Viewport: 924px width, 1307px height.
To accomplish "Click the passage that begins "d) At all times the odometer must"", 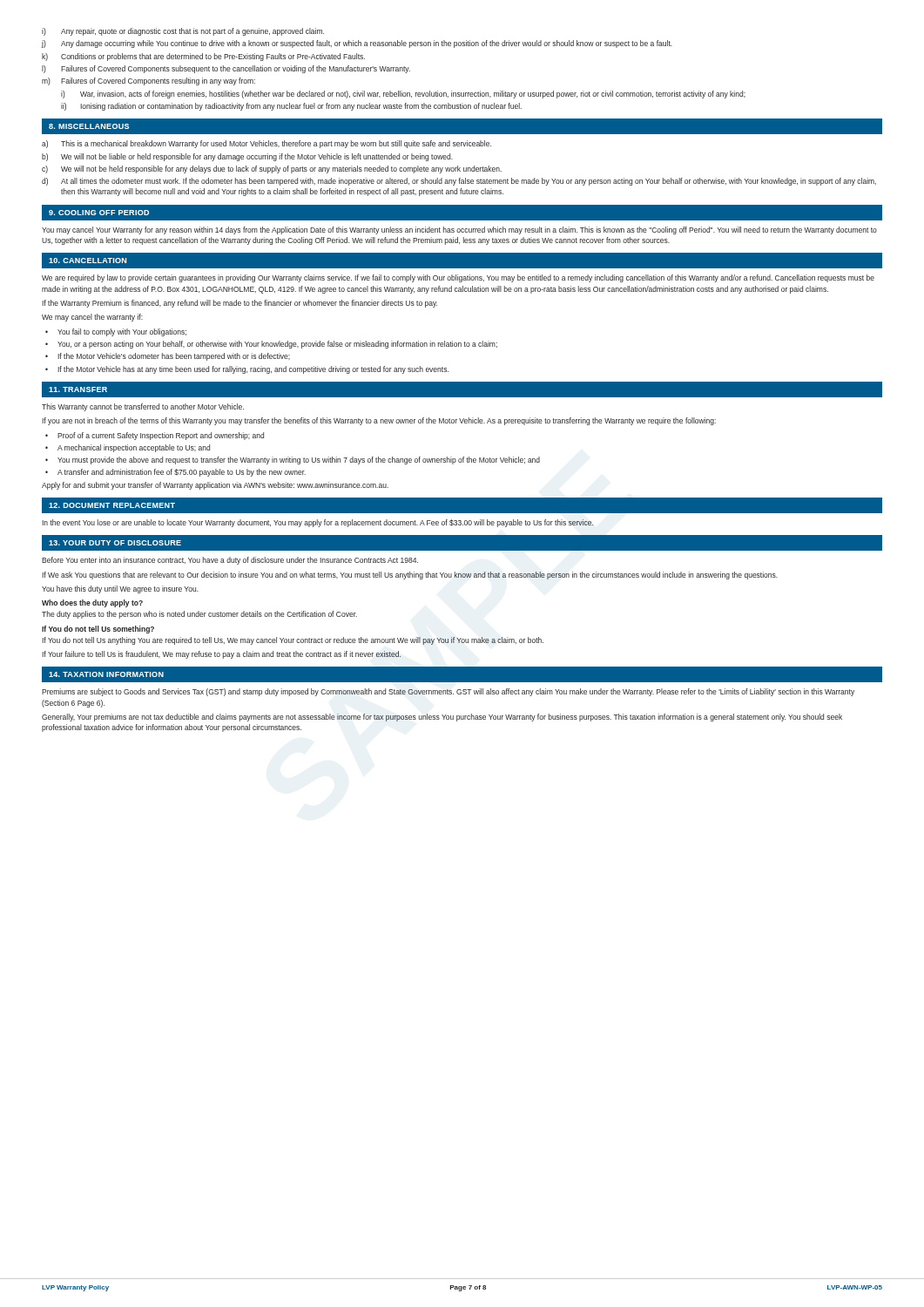I will [462, 187].
